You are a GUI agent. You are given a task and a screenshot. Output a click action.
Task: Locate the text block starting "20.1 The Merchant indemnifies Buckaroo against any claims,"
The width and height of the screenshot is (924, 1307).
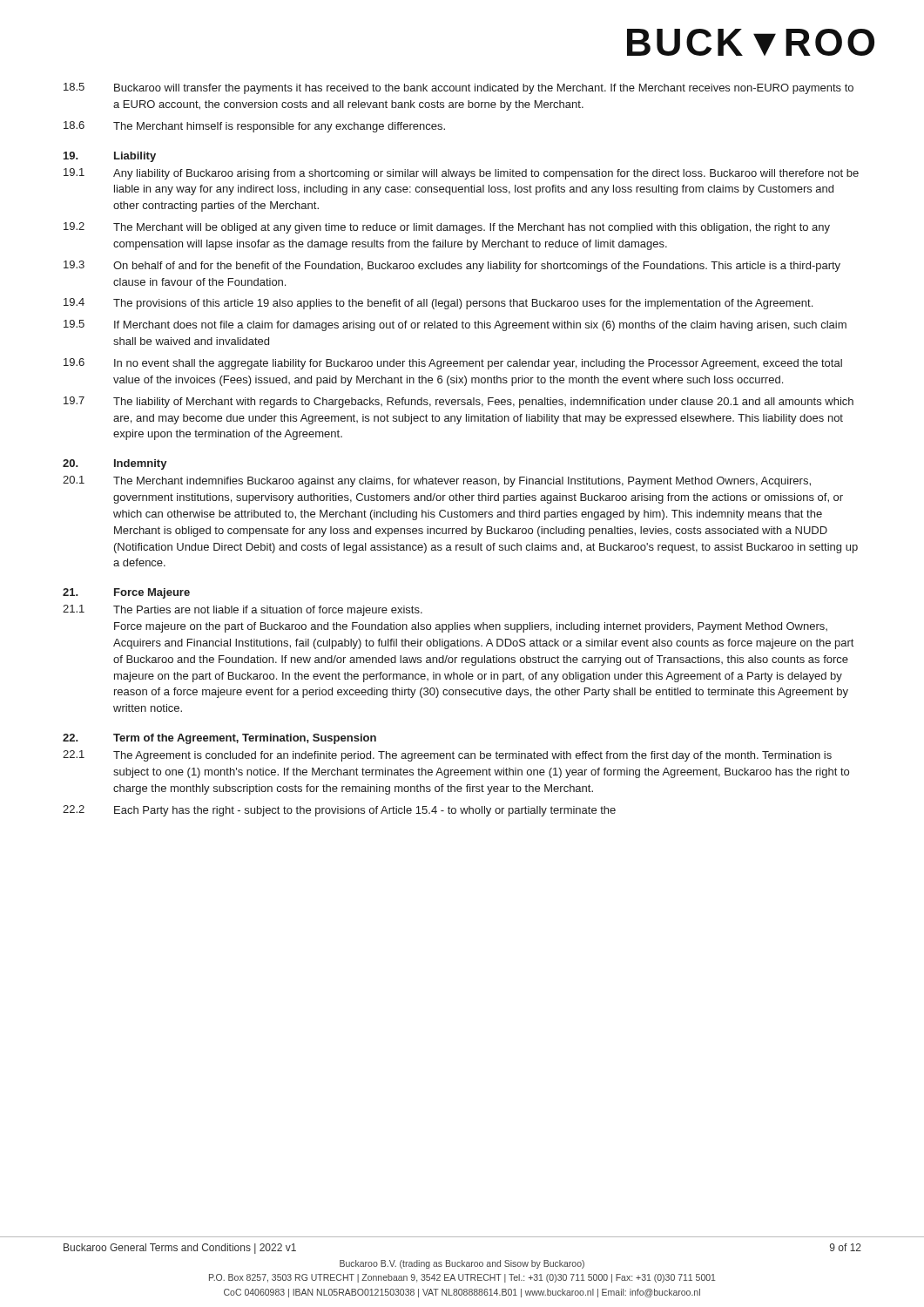click(x=462, y=523)
